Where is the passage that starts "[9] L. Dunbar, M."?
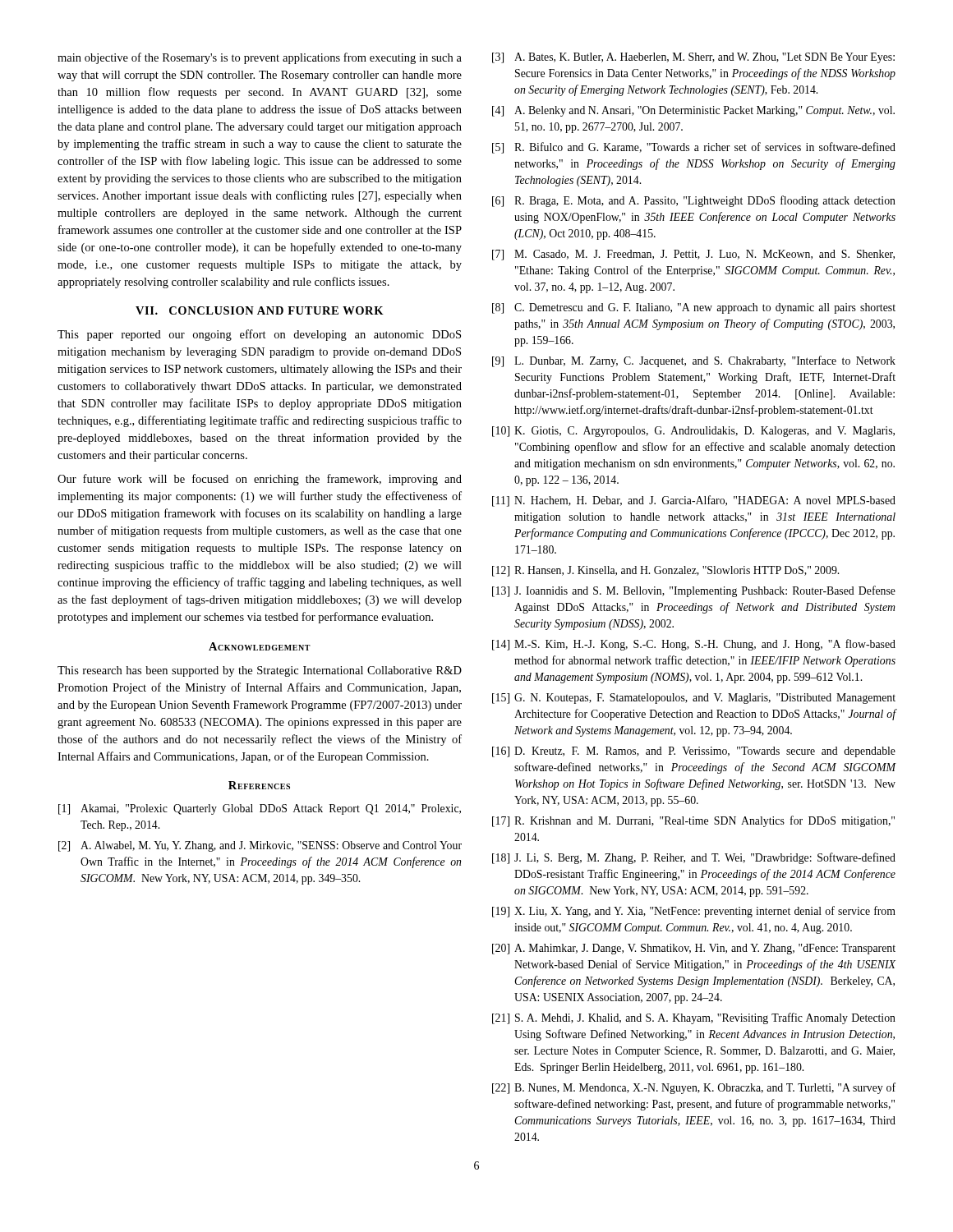 coord(693,386)
